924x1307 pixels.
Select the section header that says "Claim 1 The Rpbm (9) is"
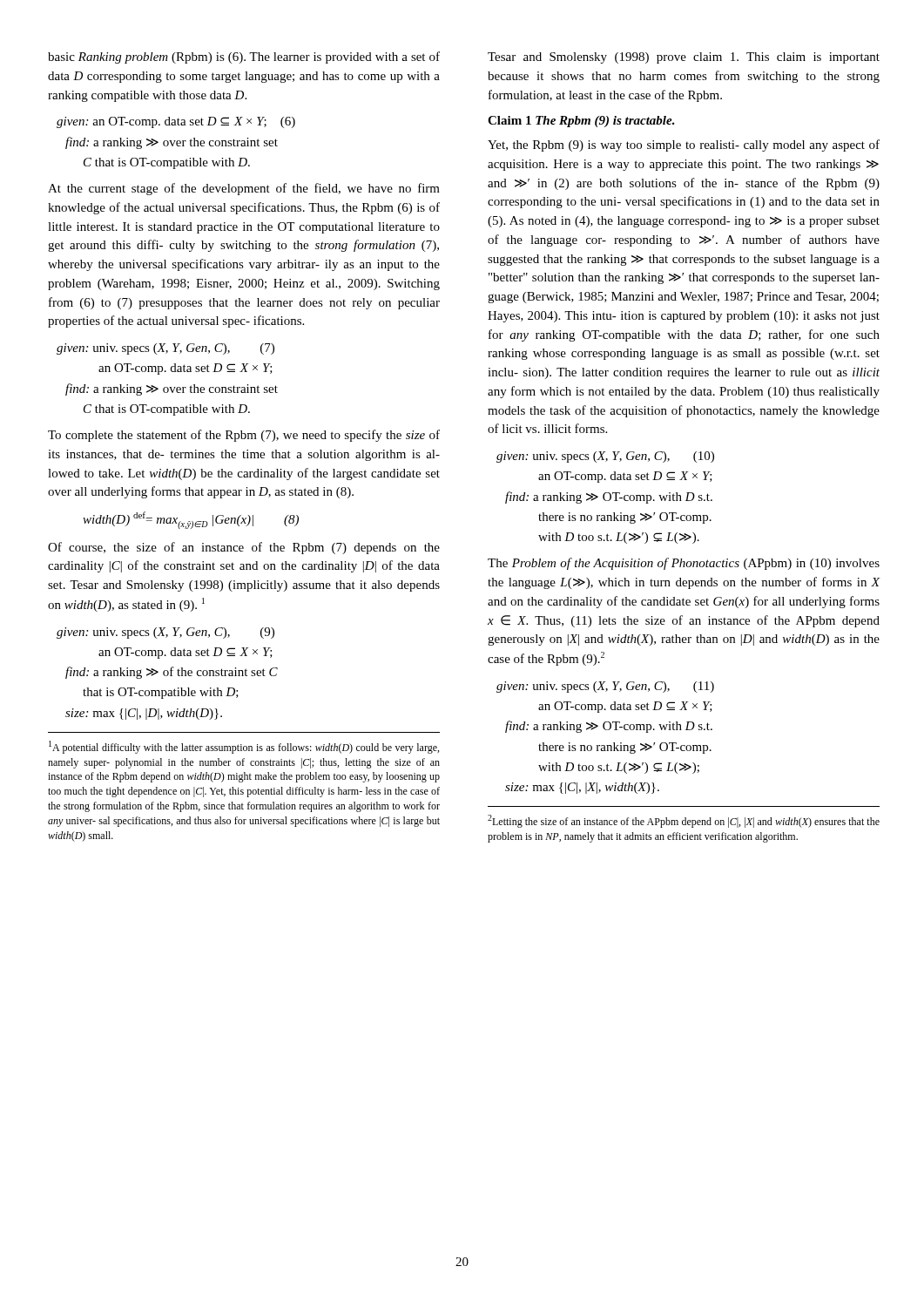684,121
